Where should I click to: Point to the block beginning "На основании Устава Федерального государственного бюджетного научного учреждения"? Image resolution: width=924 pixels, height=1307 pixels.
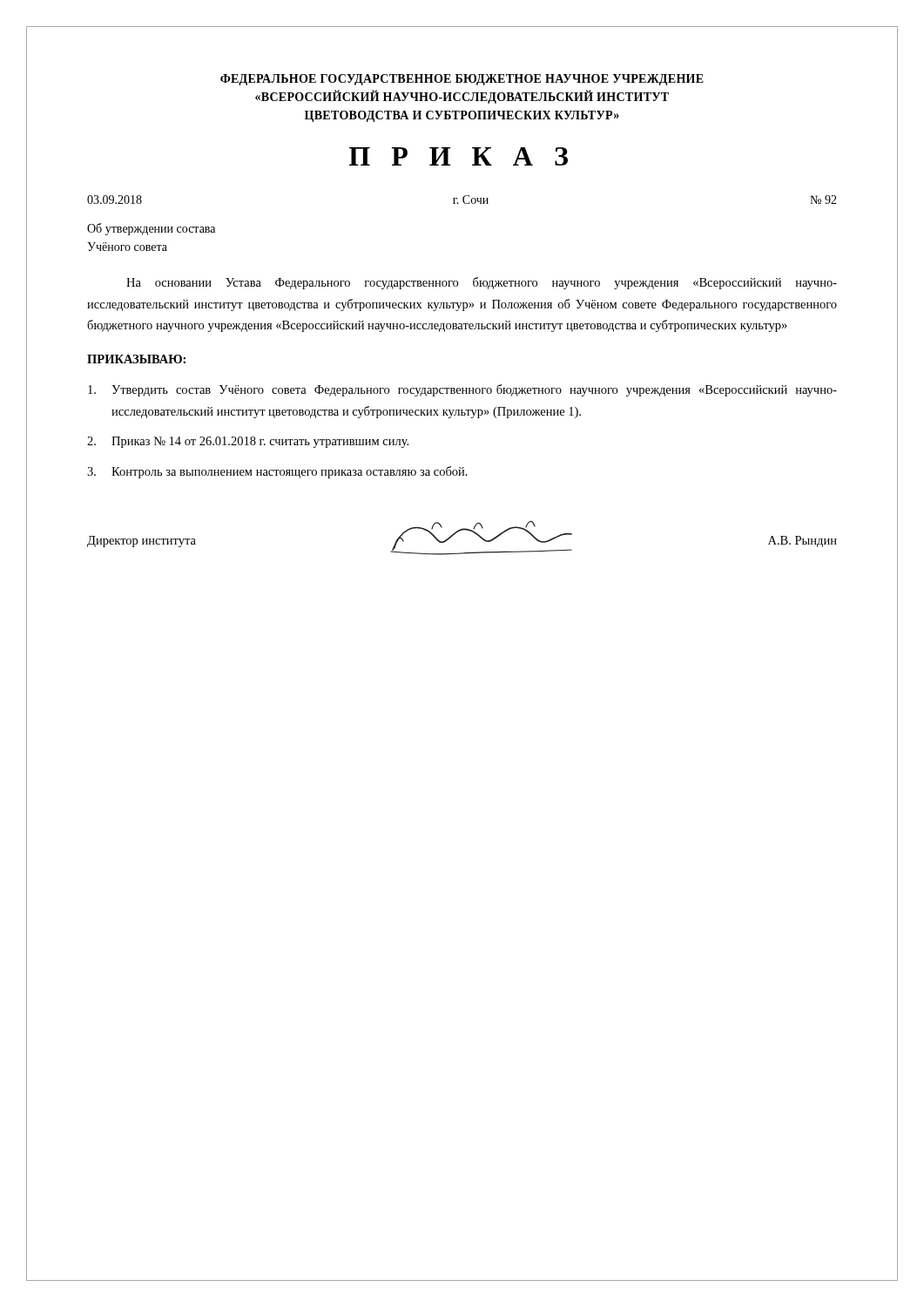462,304
